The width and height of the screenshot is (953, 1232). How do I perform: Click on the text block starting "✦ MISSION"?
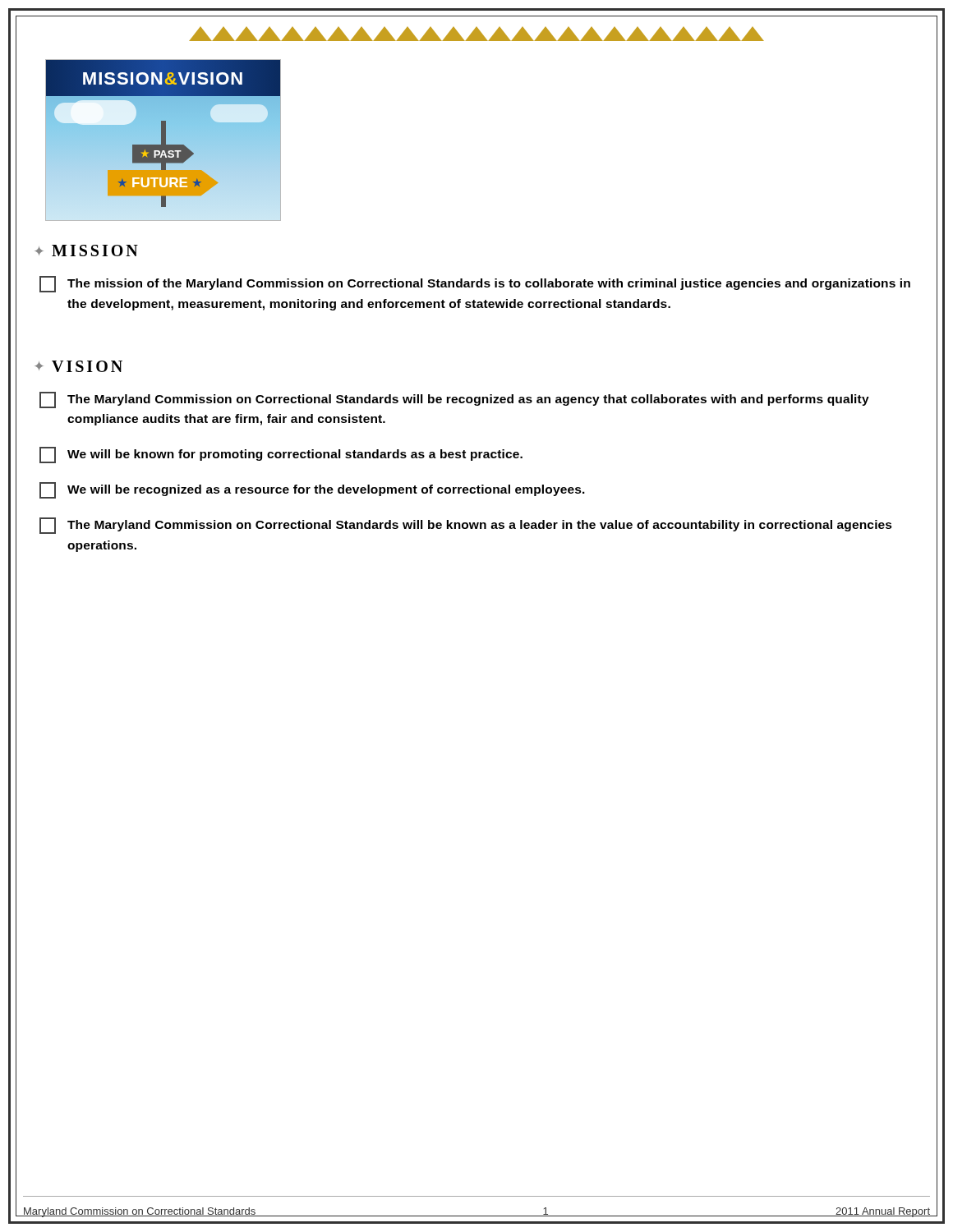tap(87, 251)
